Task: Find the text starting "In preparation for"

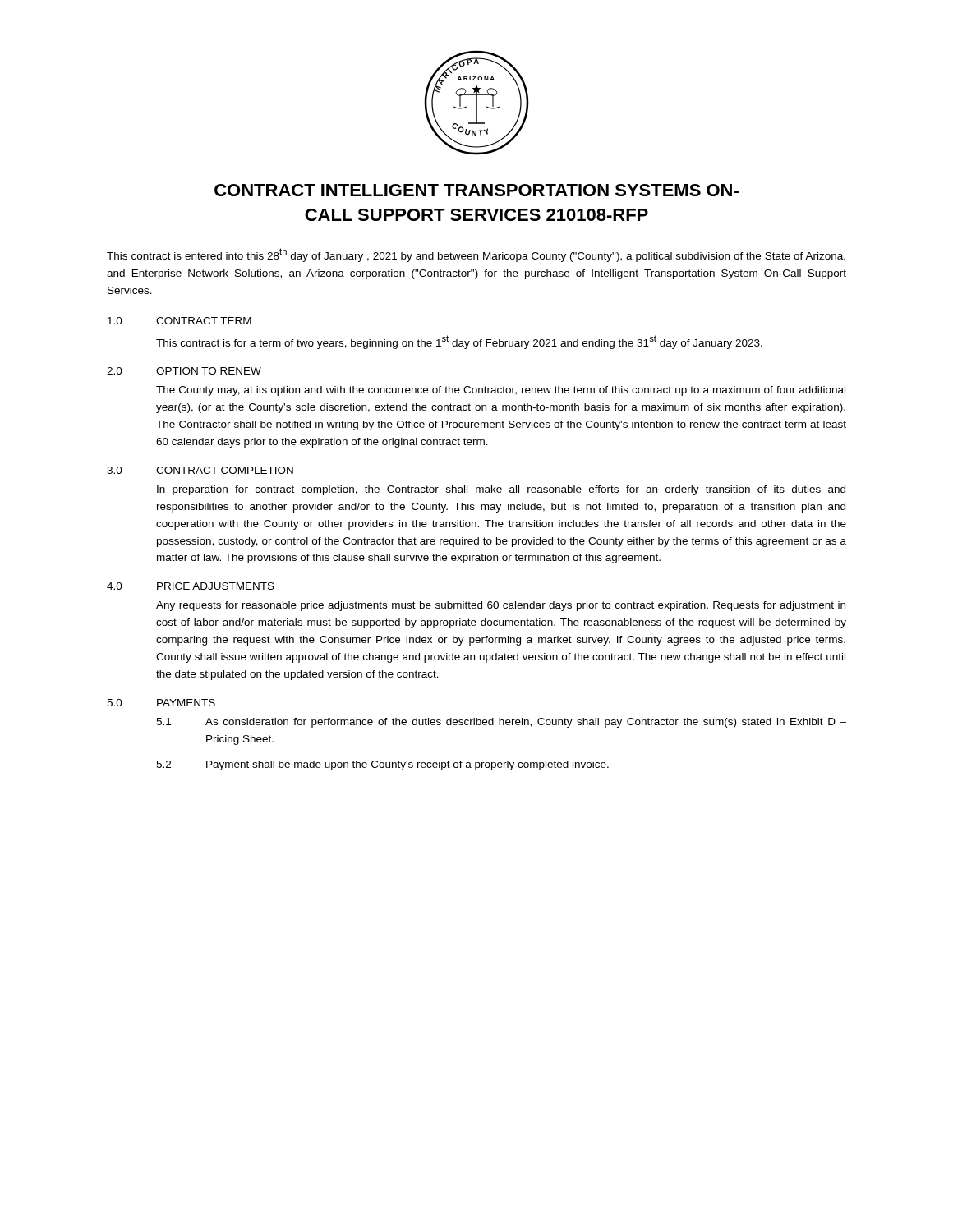Action: 501,523
